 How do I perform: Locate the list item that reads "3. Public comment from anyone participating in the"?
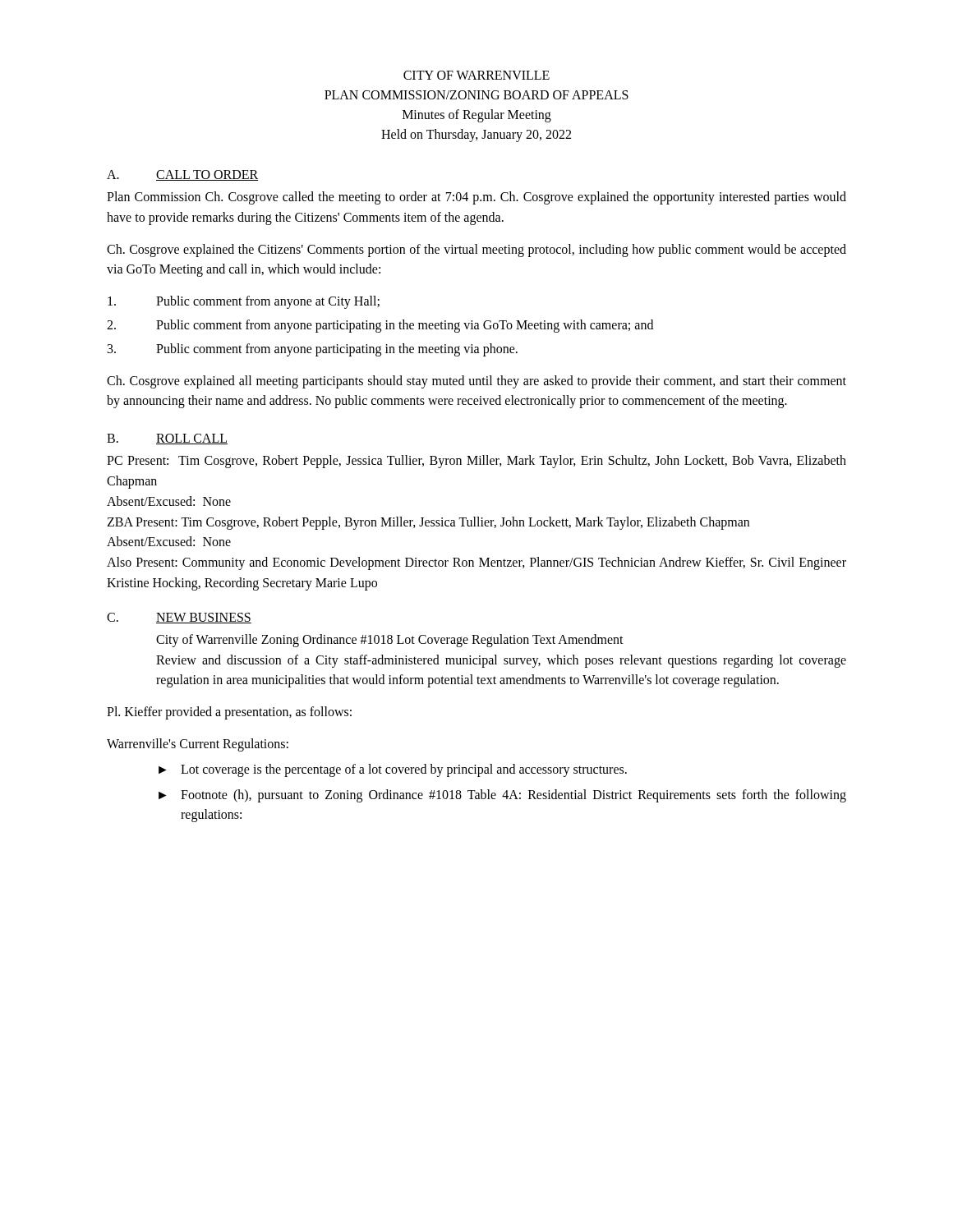476,349
